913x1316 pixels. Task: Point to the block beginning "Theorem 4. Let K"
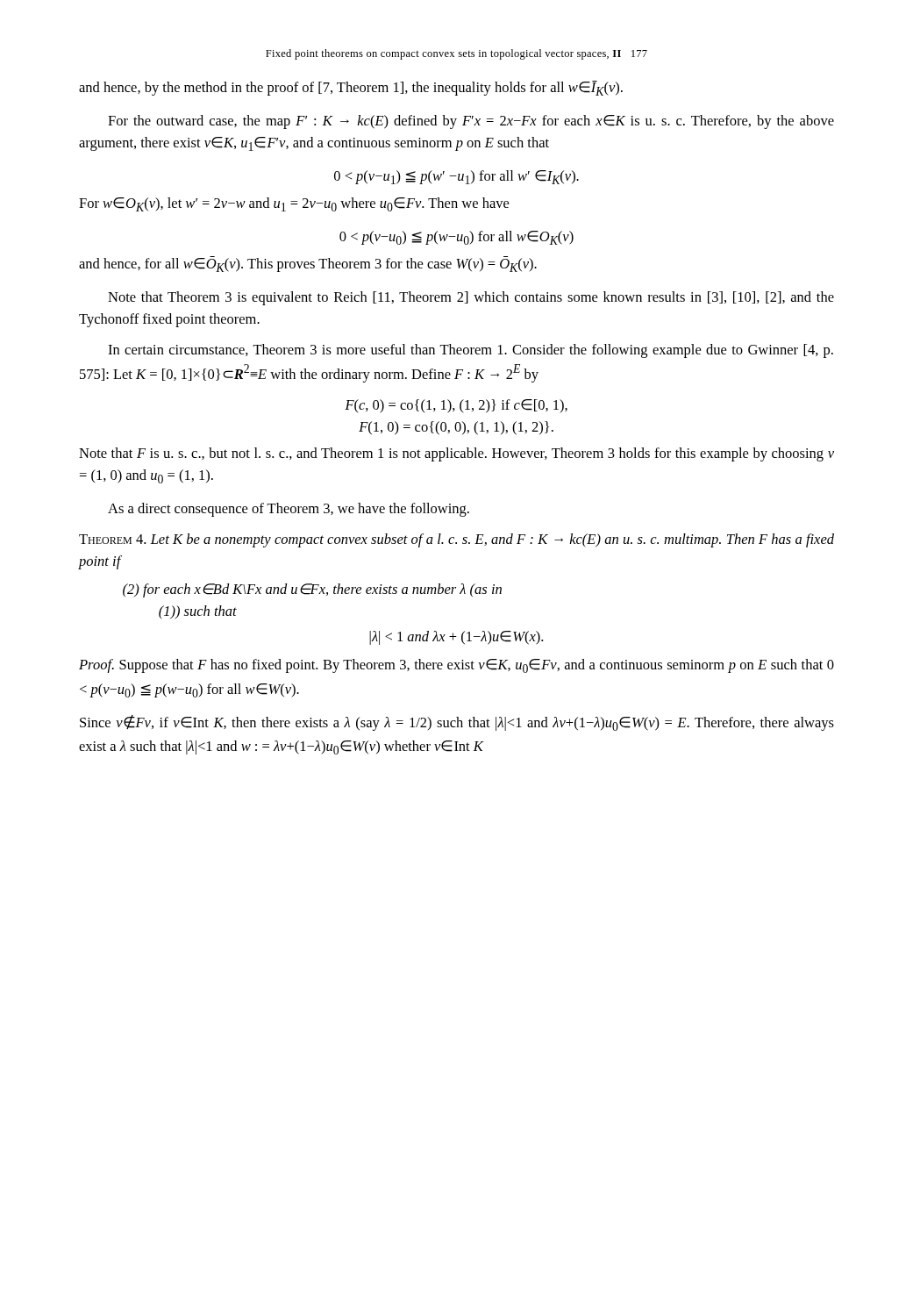pos(456,550)
